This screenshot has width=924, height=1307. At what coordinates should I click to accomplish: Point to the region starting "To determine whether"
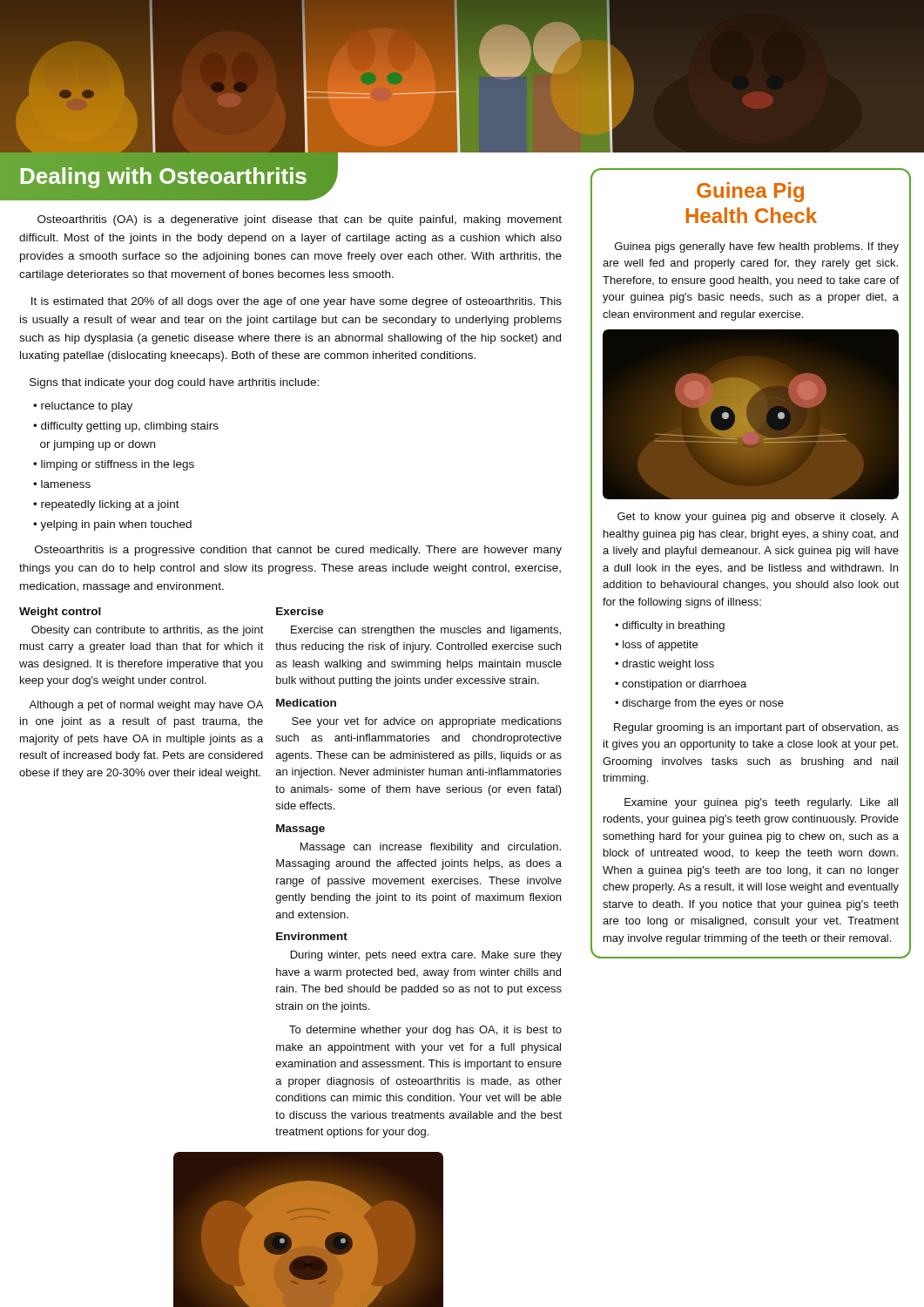[419, 1080]
